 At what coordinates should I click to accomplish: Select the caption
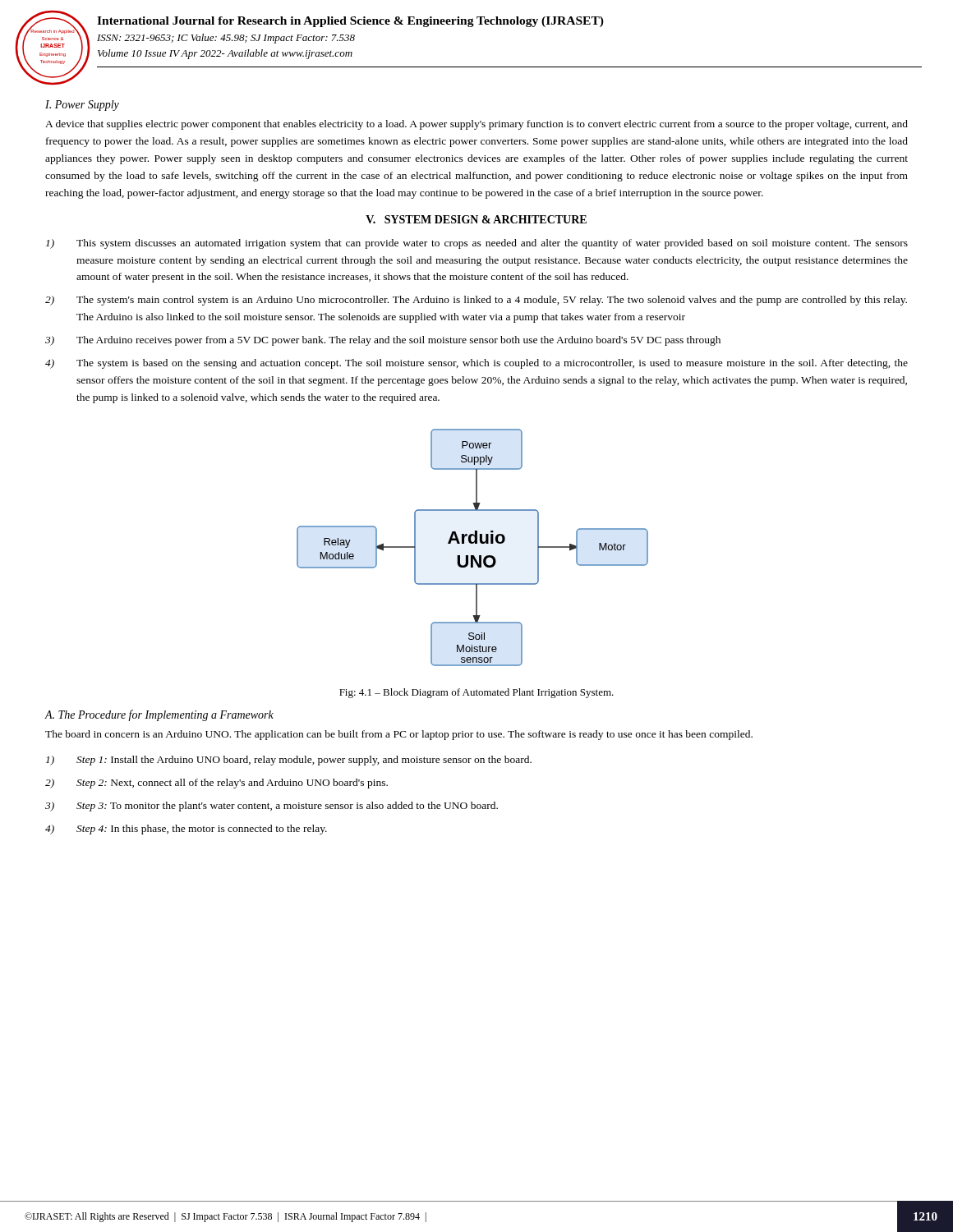click(476, 692)
